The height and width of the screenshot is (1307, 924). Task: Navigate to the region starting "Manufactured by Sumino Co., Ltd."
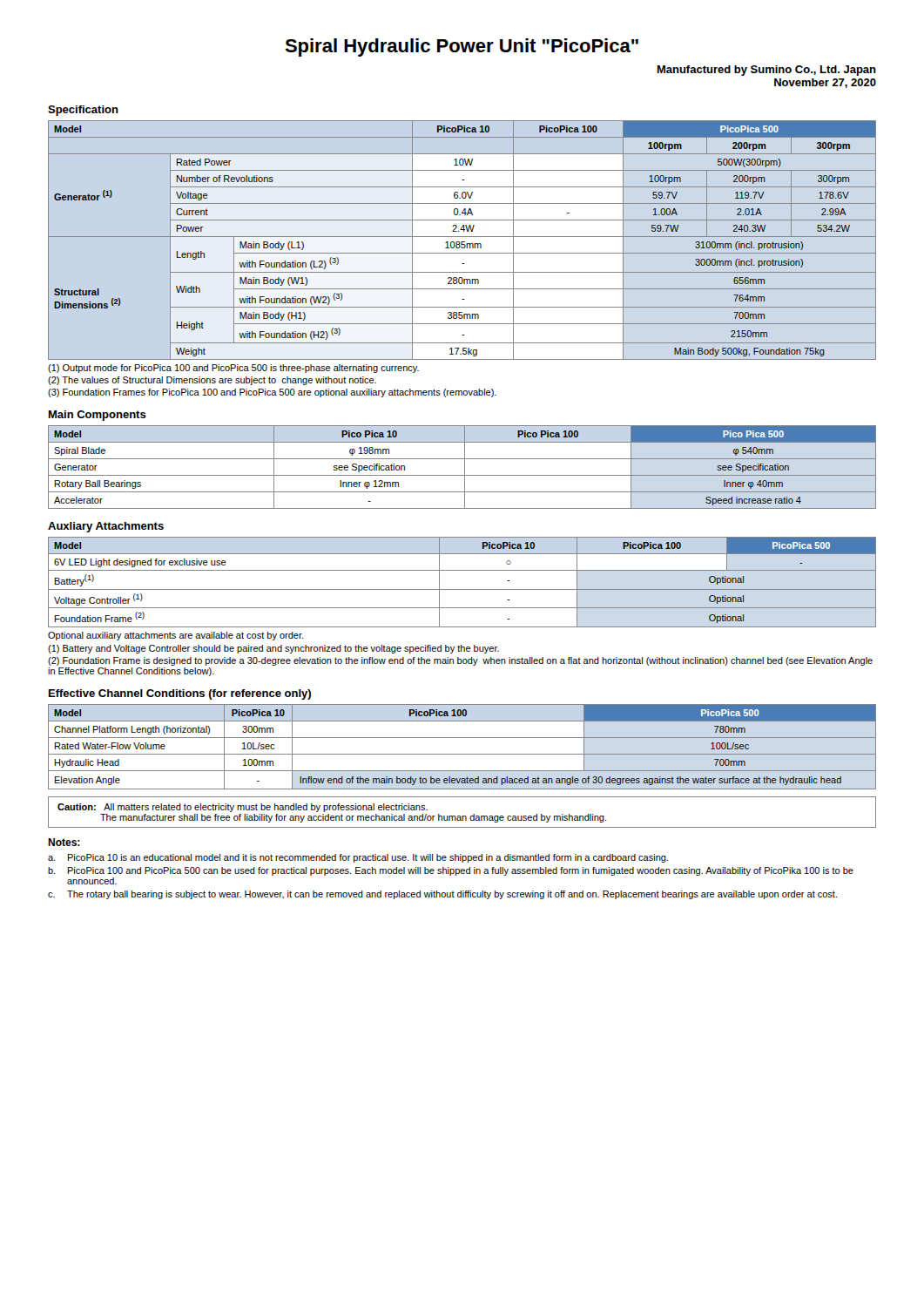pos(766,69)
